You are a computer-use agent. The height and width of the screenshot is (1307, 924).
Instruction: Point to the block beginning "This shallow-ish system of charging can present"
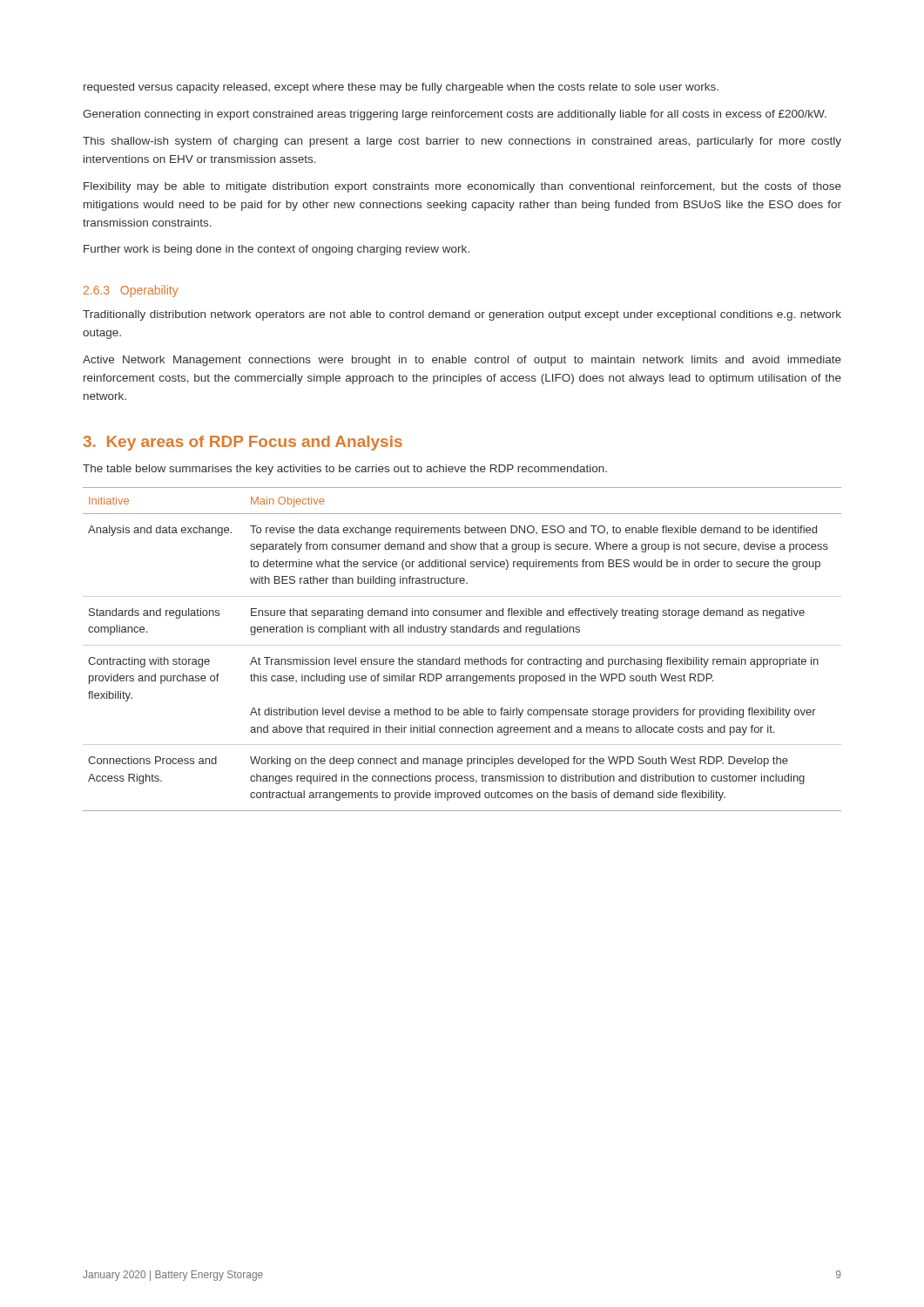tap(462, 150)
